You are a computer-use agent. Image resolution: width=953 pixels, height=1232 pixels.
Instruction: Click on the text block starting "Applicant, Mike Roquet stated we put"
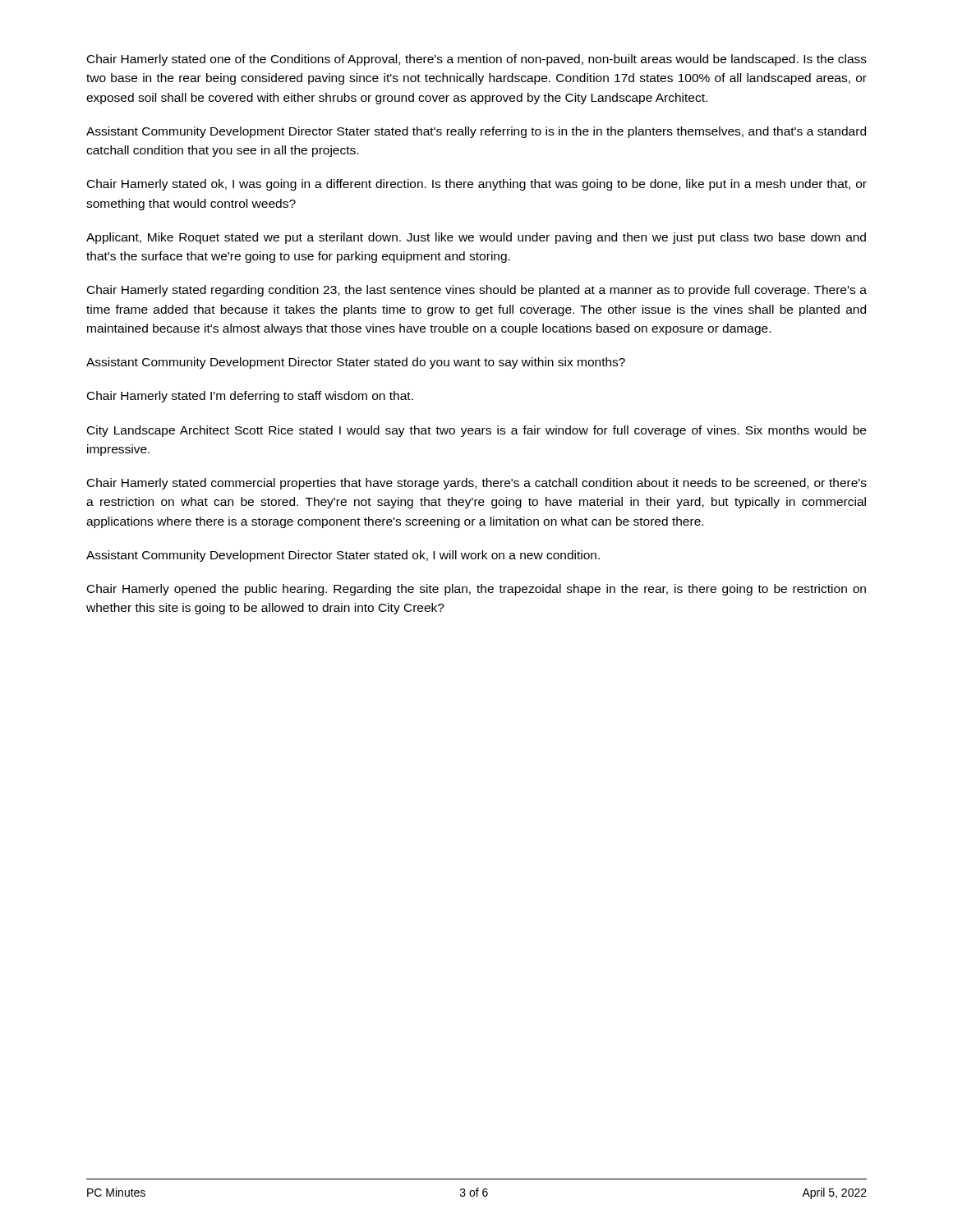(x=476, y=246)
